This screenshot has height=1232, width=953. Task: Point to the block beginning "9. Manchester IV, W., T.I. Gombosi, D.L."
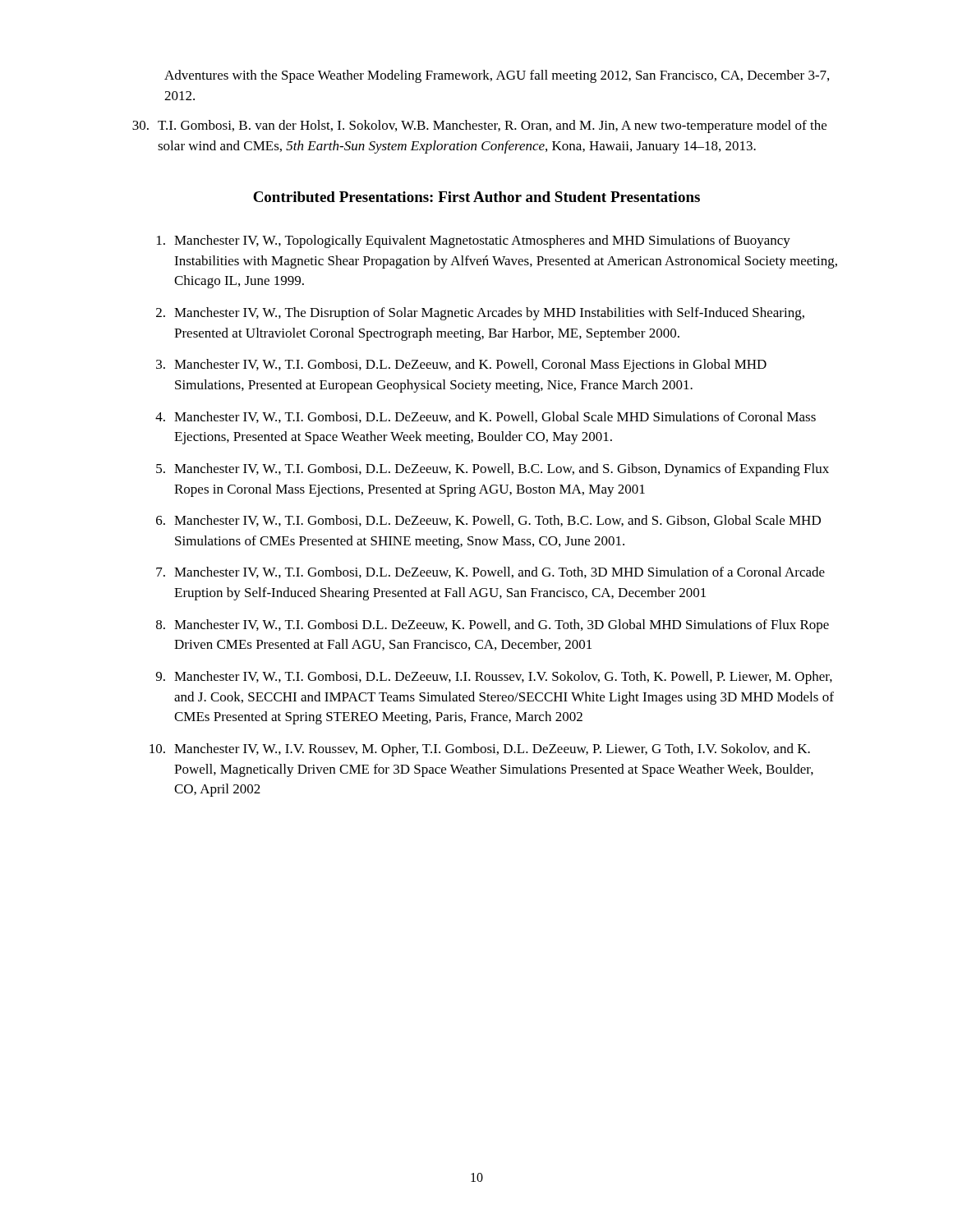pos(485,697)
